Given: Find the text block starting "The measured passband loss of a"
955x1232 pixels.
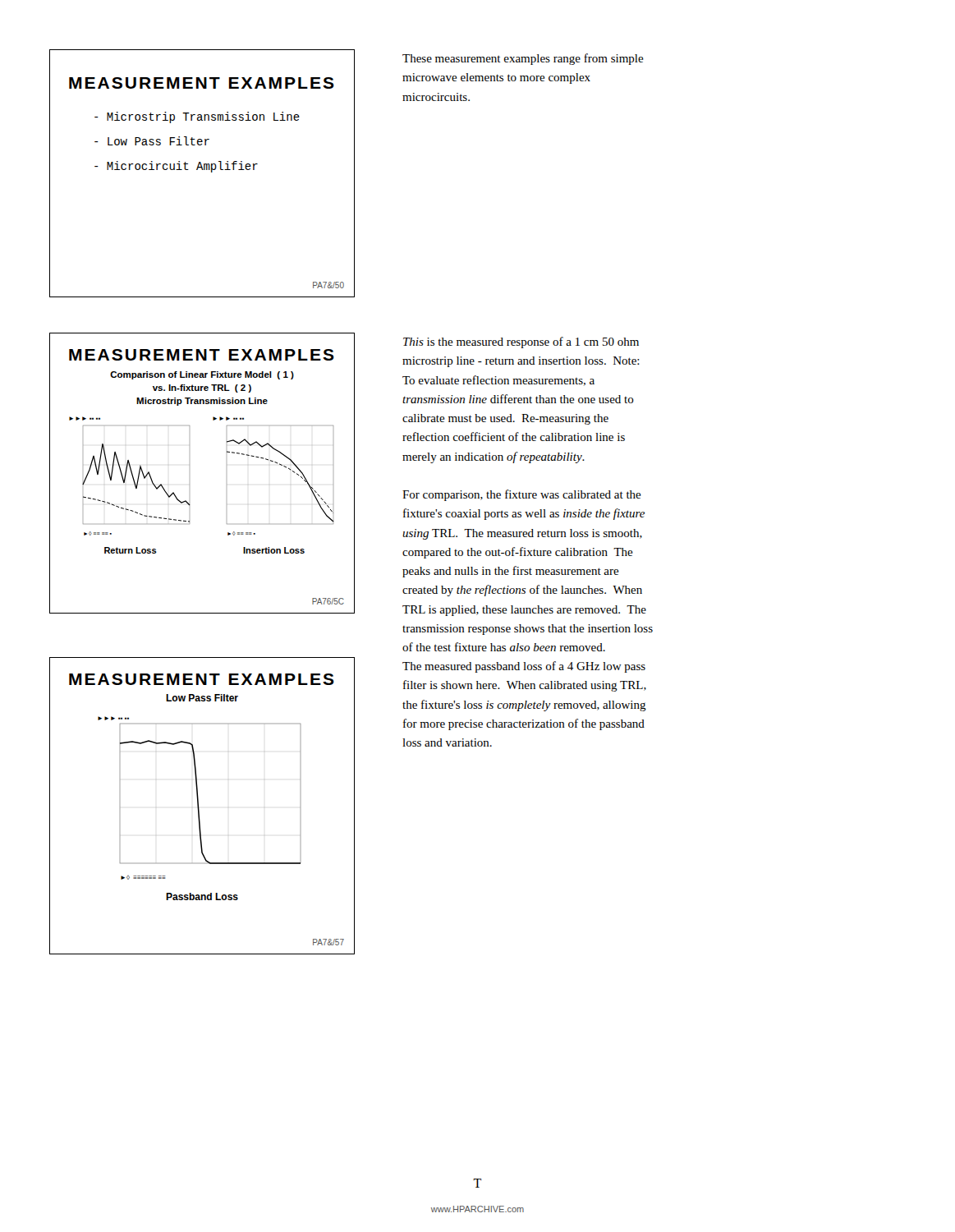Looking at the screenshot, I should click(524, 704).
